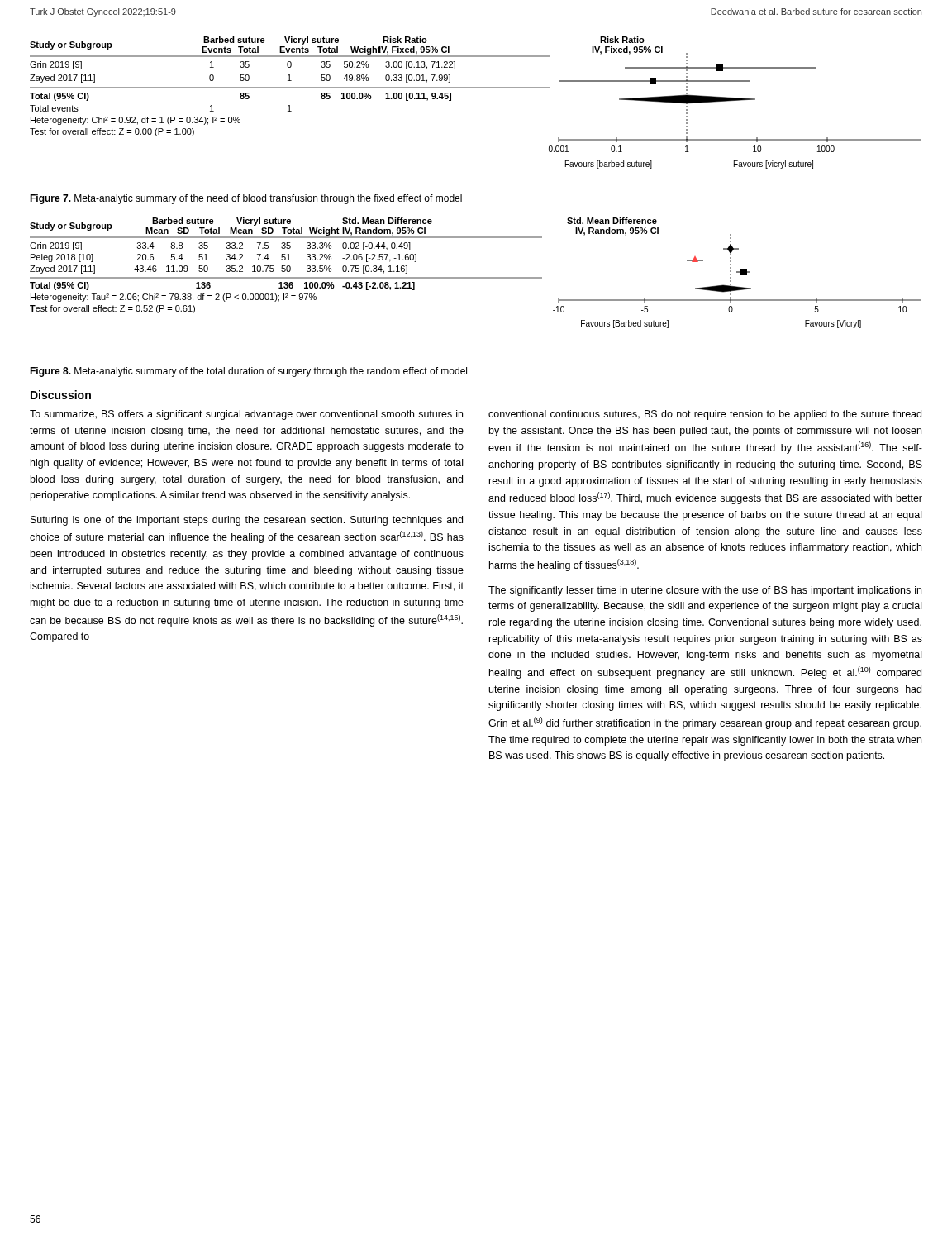The image size is (952, 1240).
Task: Find the passage starting "To summarize, BS offers a significant"
Action: [x=247, y=455]
